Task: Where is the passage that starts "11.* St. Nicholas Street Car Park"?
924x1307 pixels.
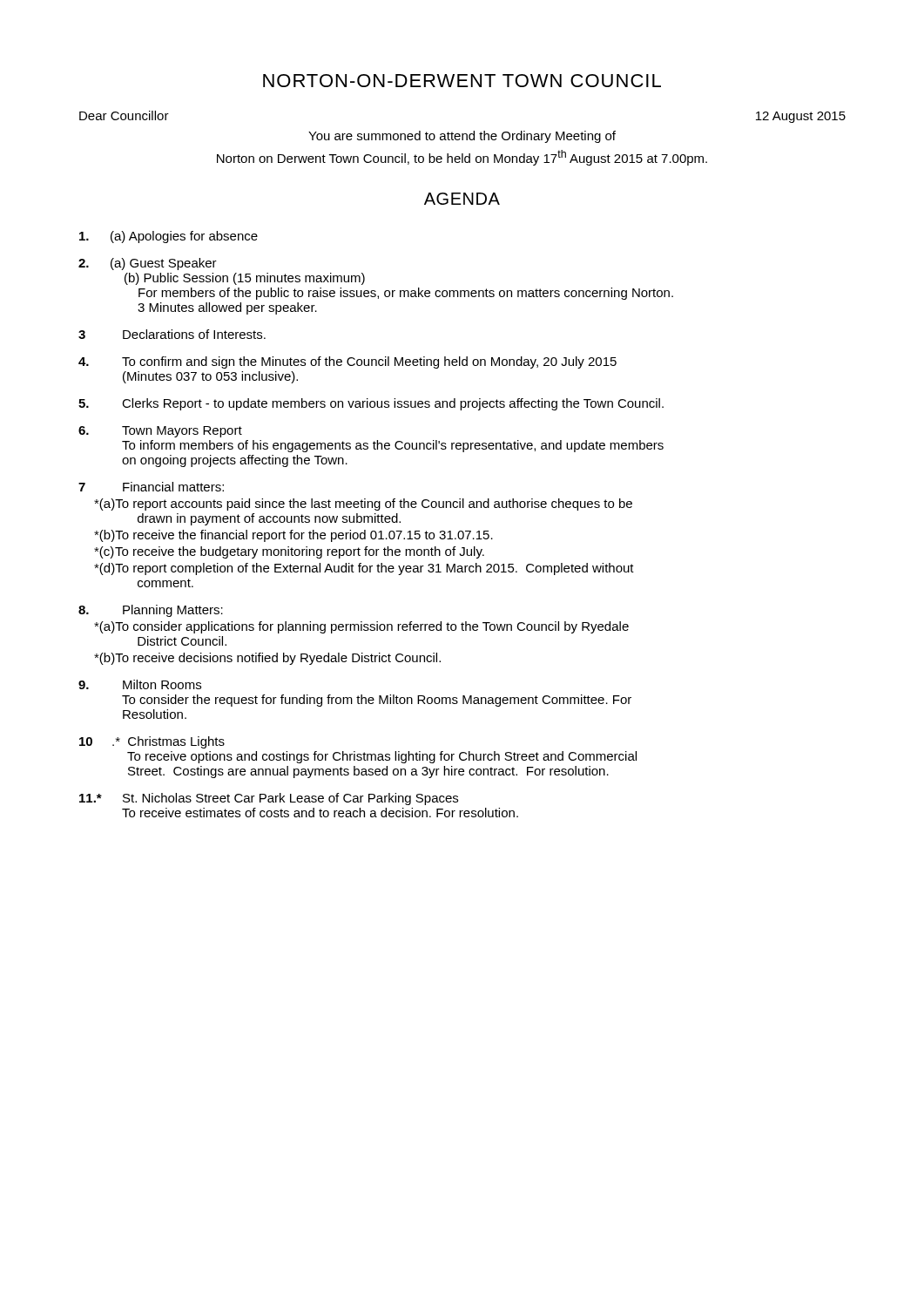Action: tap(299, 805)
